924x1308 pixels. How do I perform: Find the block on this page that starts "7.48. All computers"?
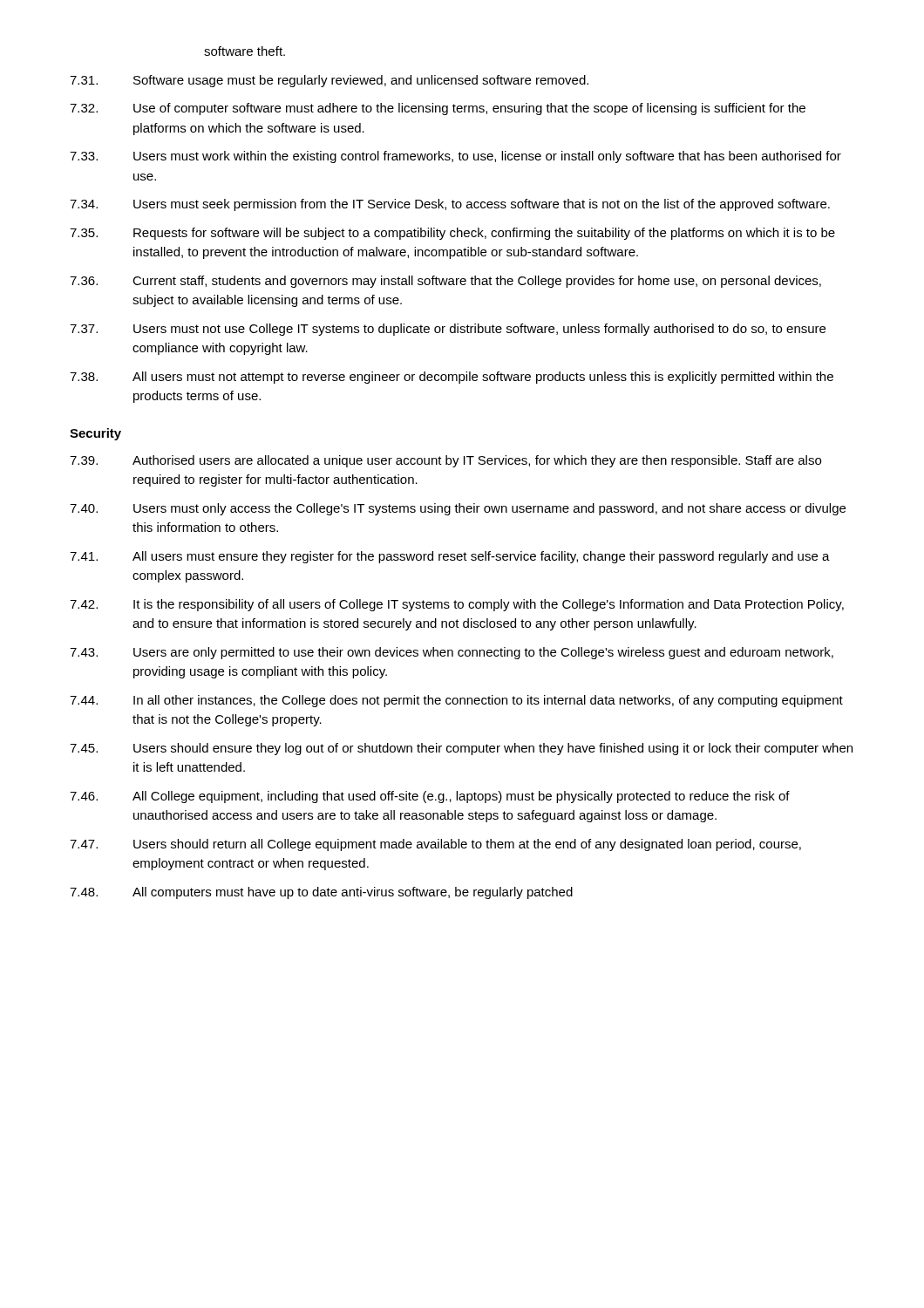tap(462, 892)
